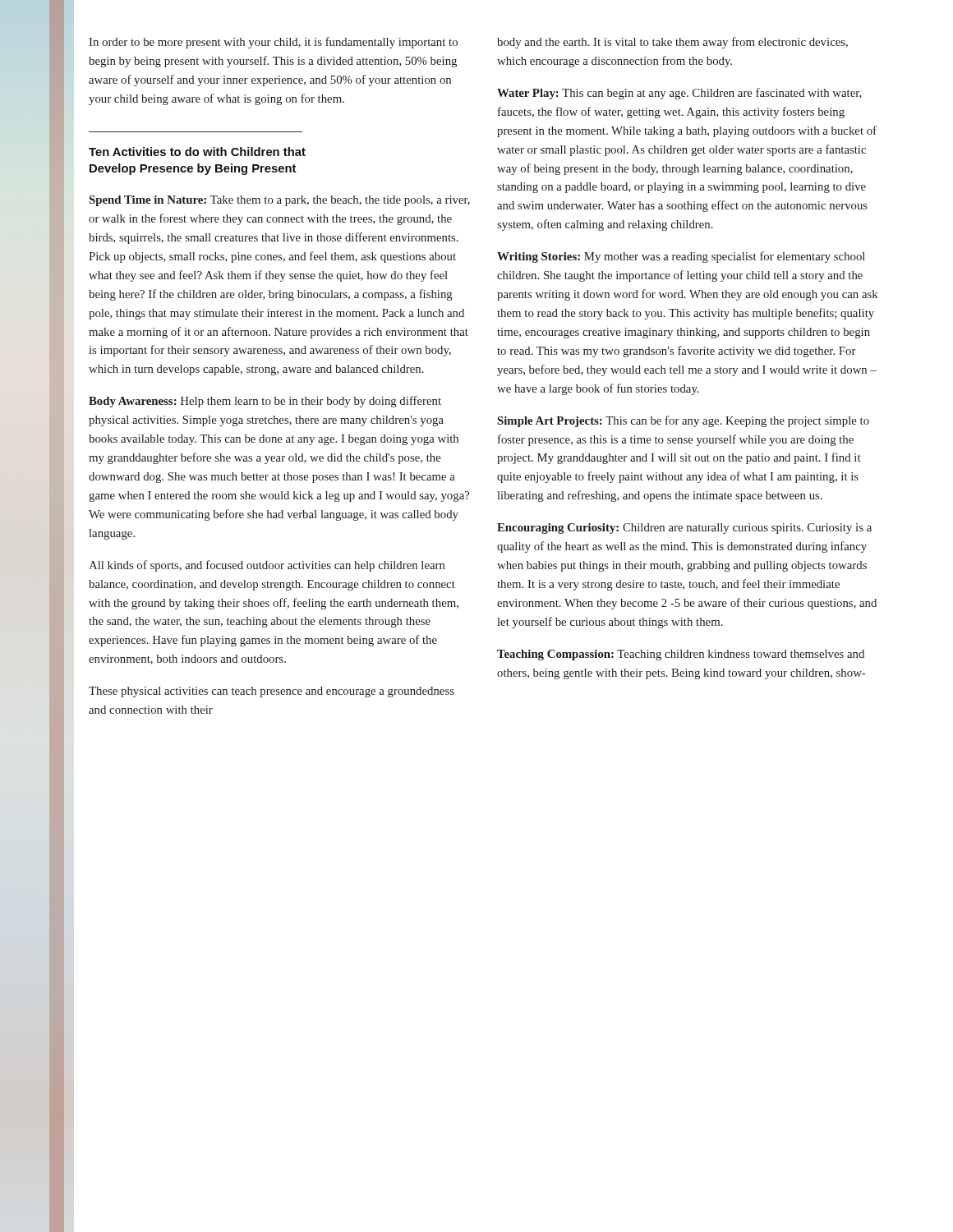
Task: Find the block on this page that starts "Spend Time in Nature: Take them"
Action: [x=280, y=284]
